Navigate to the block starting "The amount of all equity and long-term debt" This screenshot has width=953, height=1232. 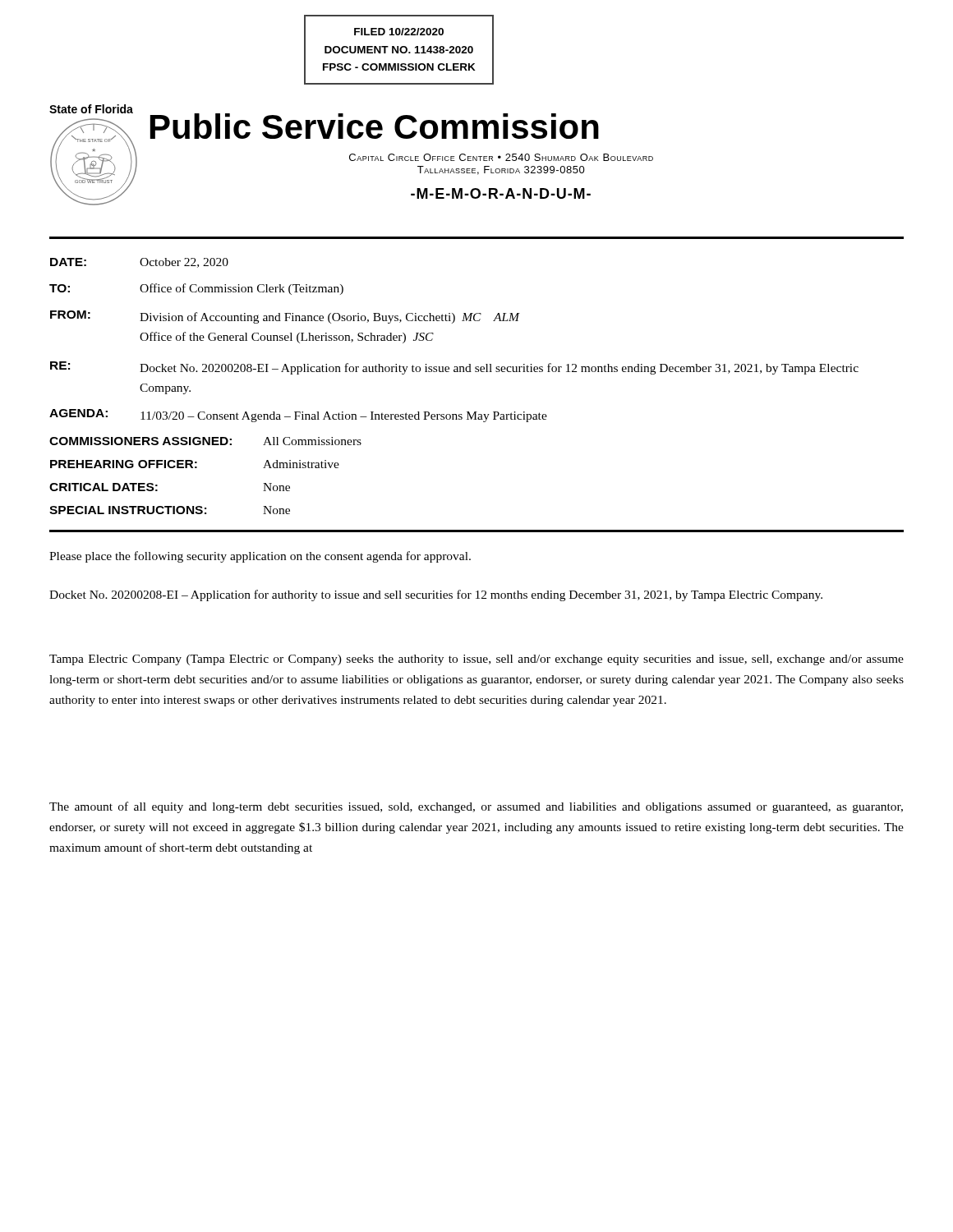click(476, 827)
